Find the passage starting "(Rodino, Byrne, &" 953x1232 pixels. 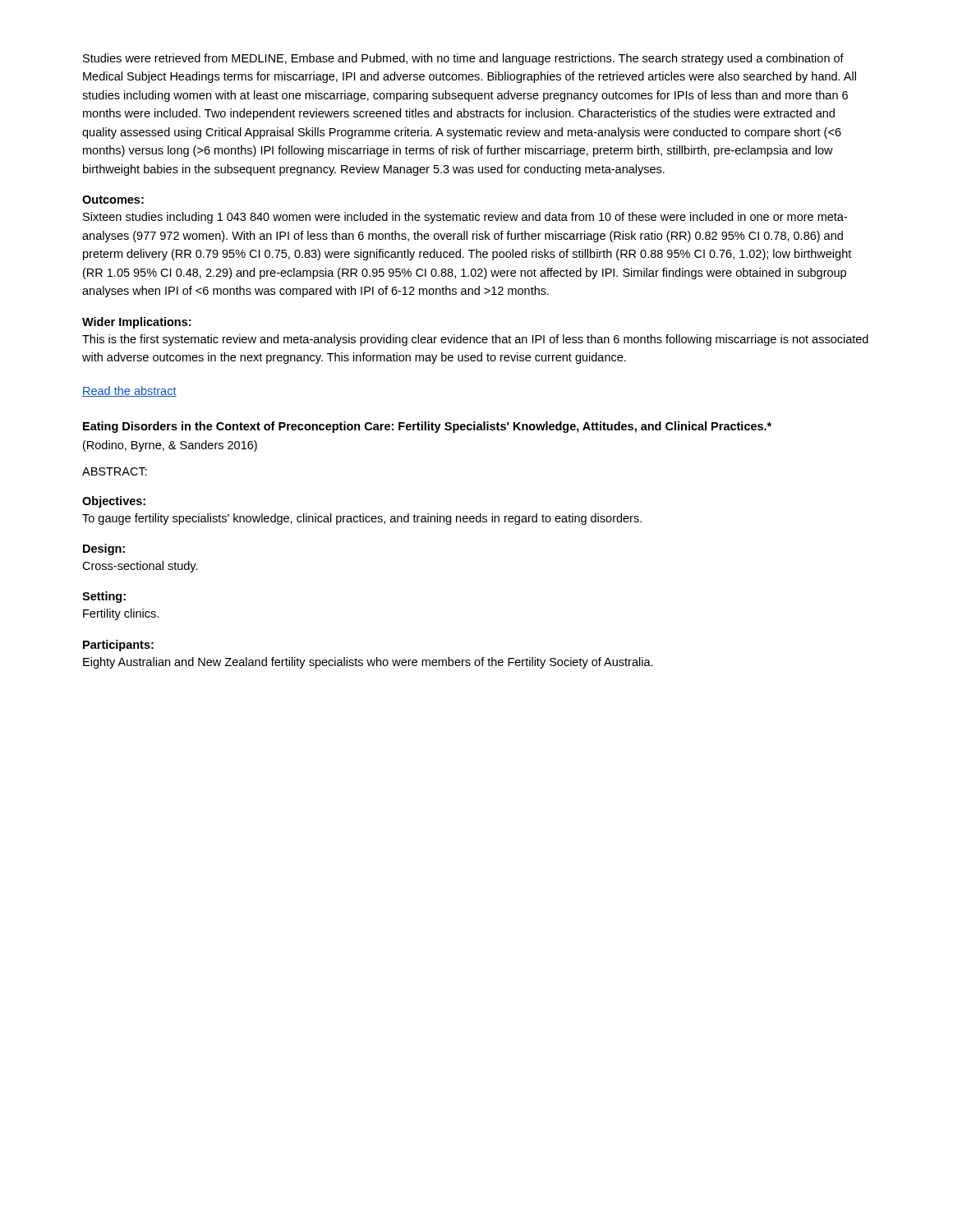(170, 445)
